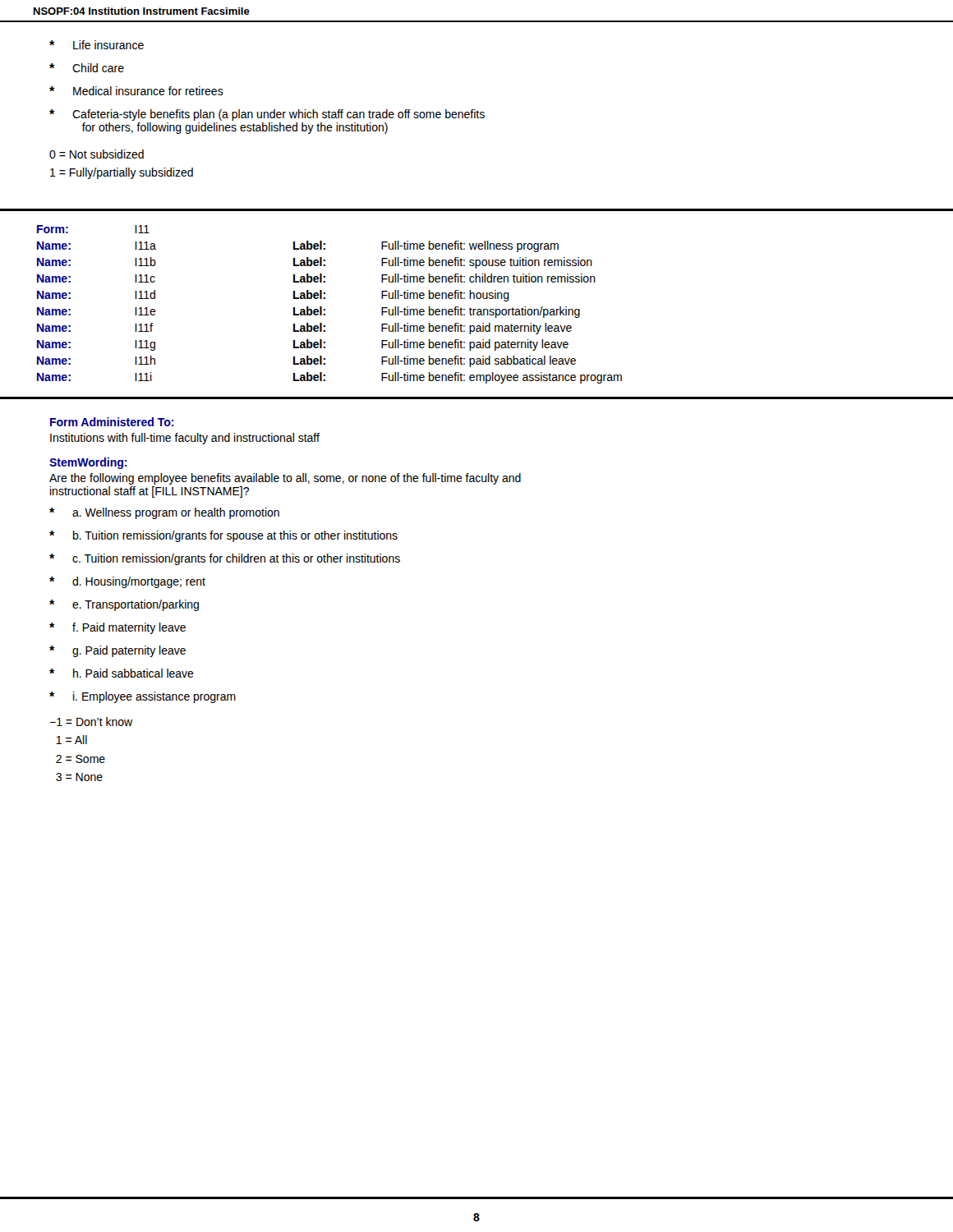Navigate to the region starting "Institutions with full-time faculty and instructional staff"
953x1232 pixels.
pyautogui.click(x=184, y=438)
